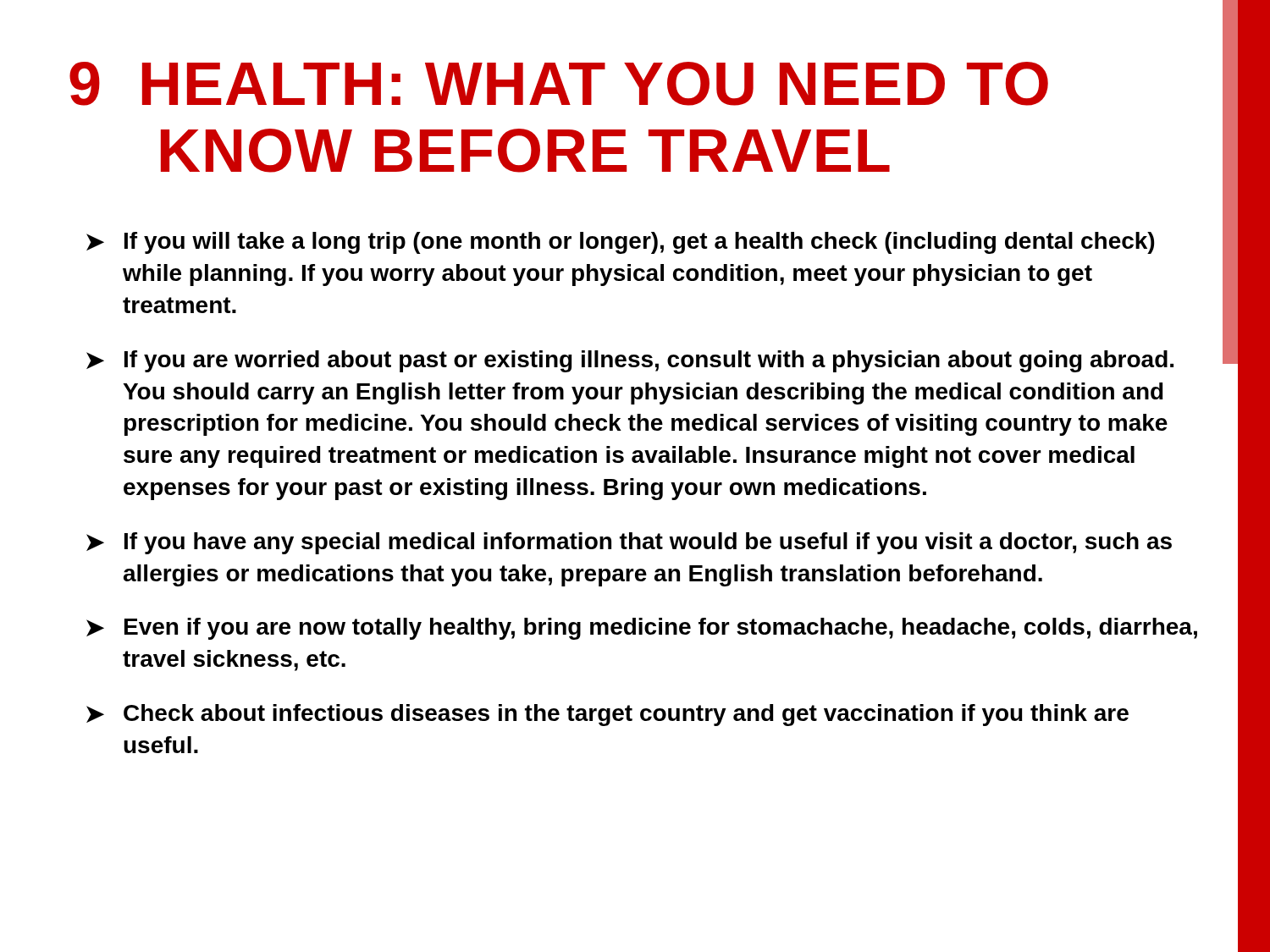Locate the list item containing "➤ Check about infectious diseases in the"
This screenshot has height=952, width=1270.
[x=644, y=729]
